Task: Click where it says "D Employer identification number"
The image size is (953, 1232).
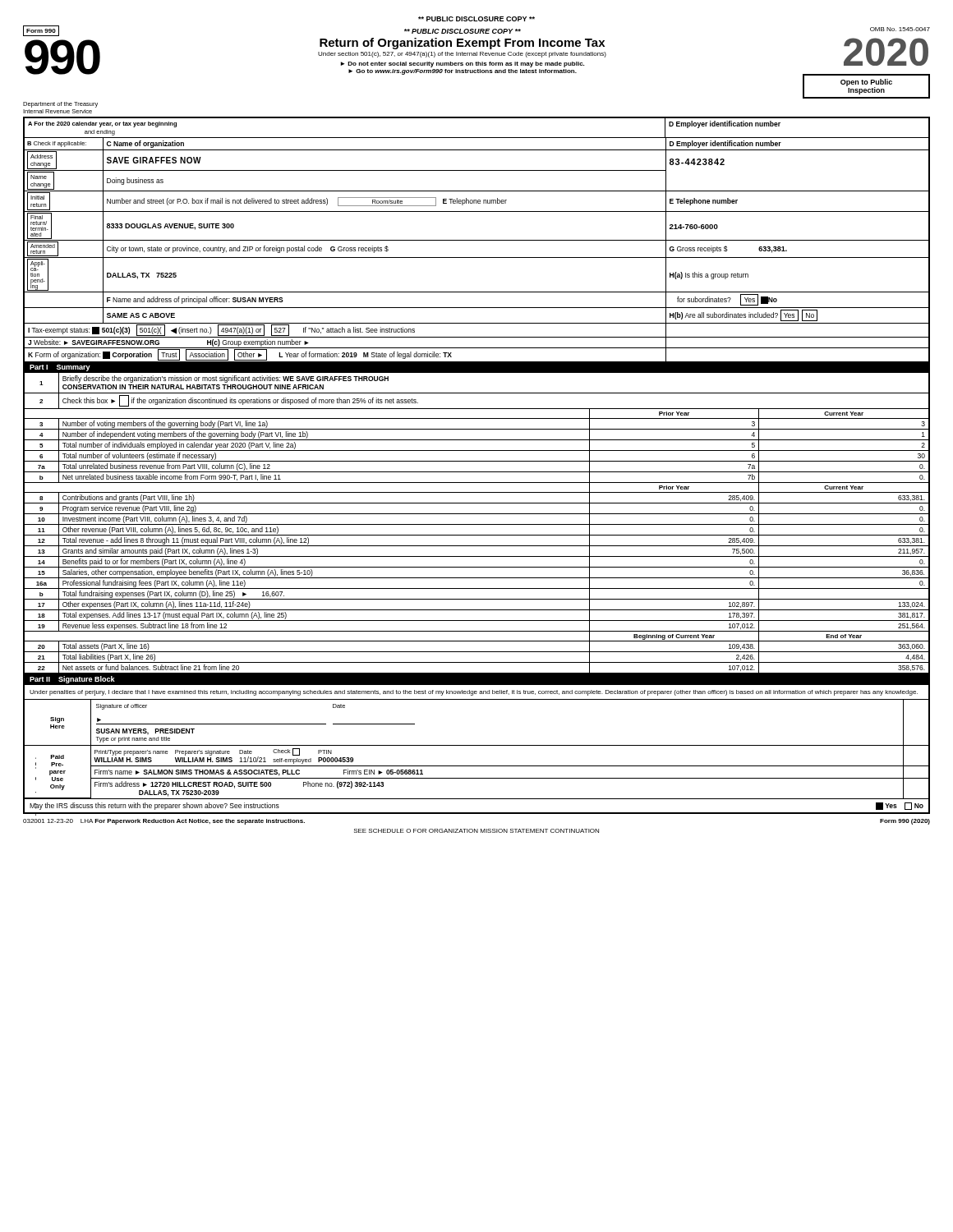Action: tap(725, 124)
